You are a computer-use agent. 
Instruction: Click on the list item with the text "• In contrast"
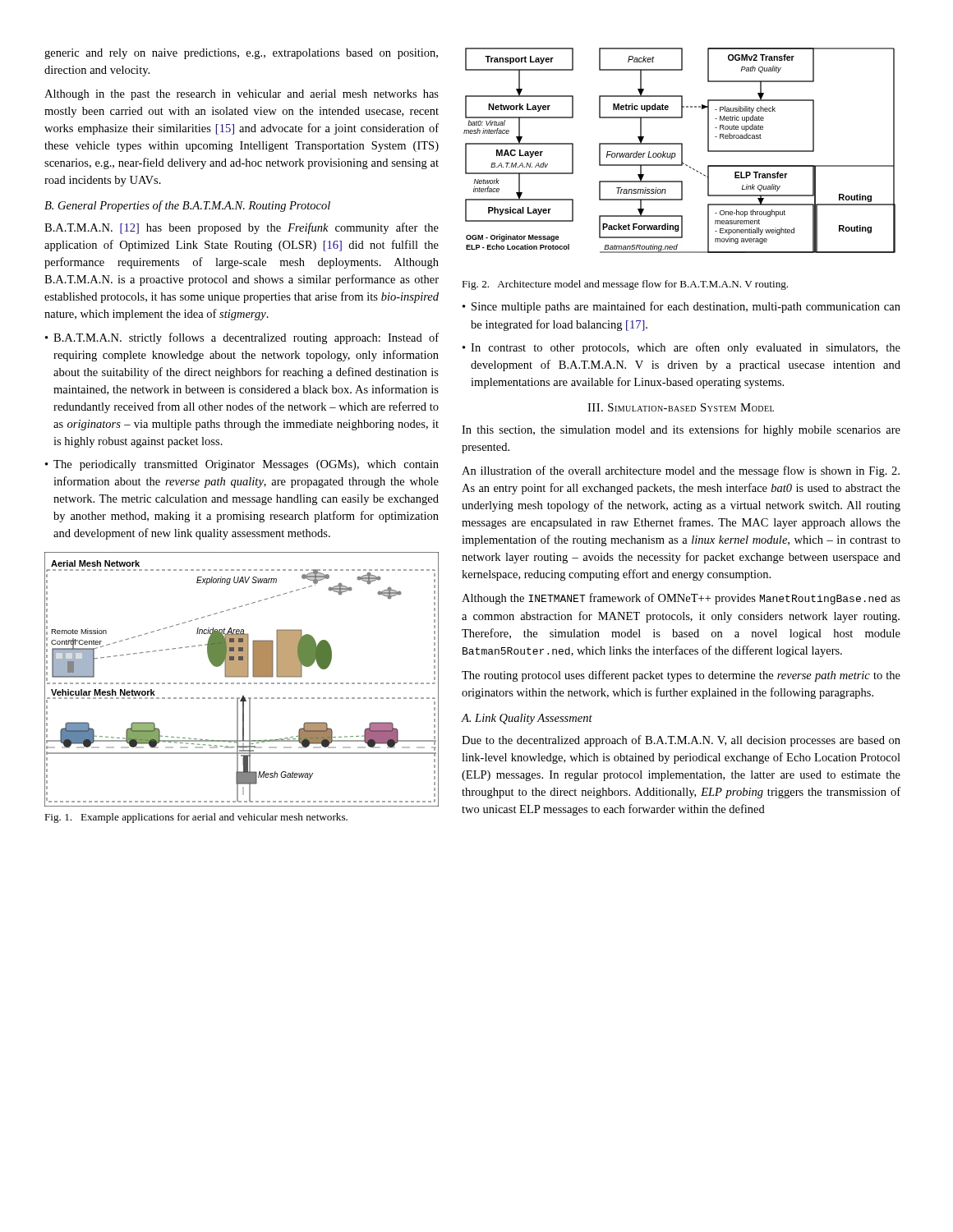tap(681, 365)
